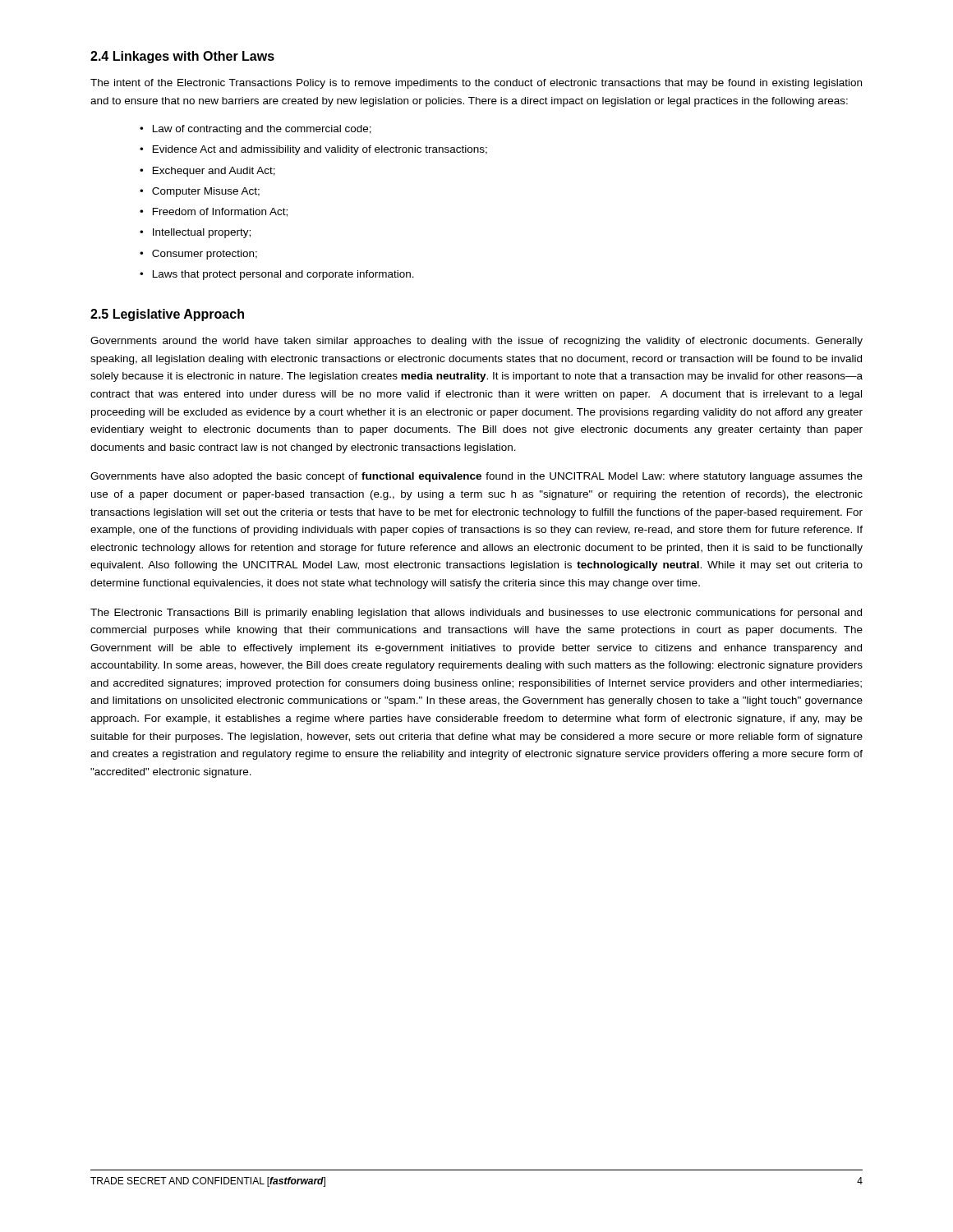Image resolution: width=953 pixels, height=1232 pixels.
Task: Locate the list item that says "• Freedom of Information Act;"
Action: coord(214,212)
